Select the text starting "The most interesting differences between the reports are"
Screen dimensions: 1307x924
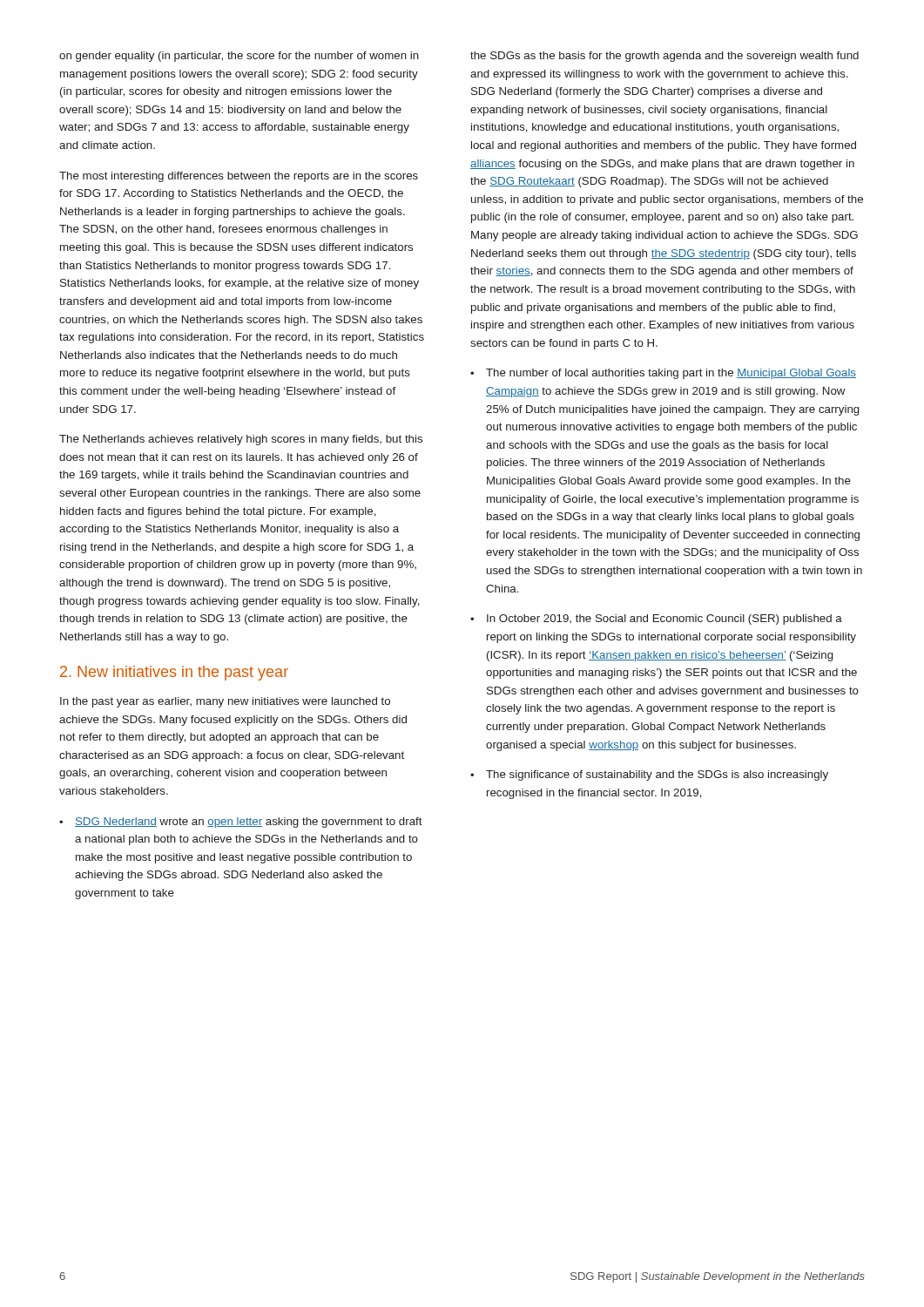242,293
